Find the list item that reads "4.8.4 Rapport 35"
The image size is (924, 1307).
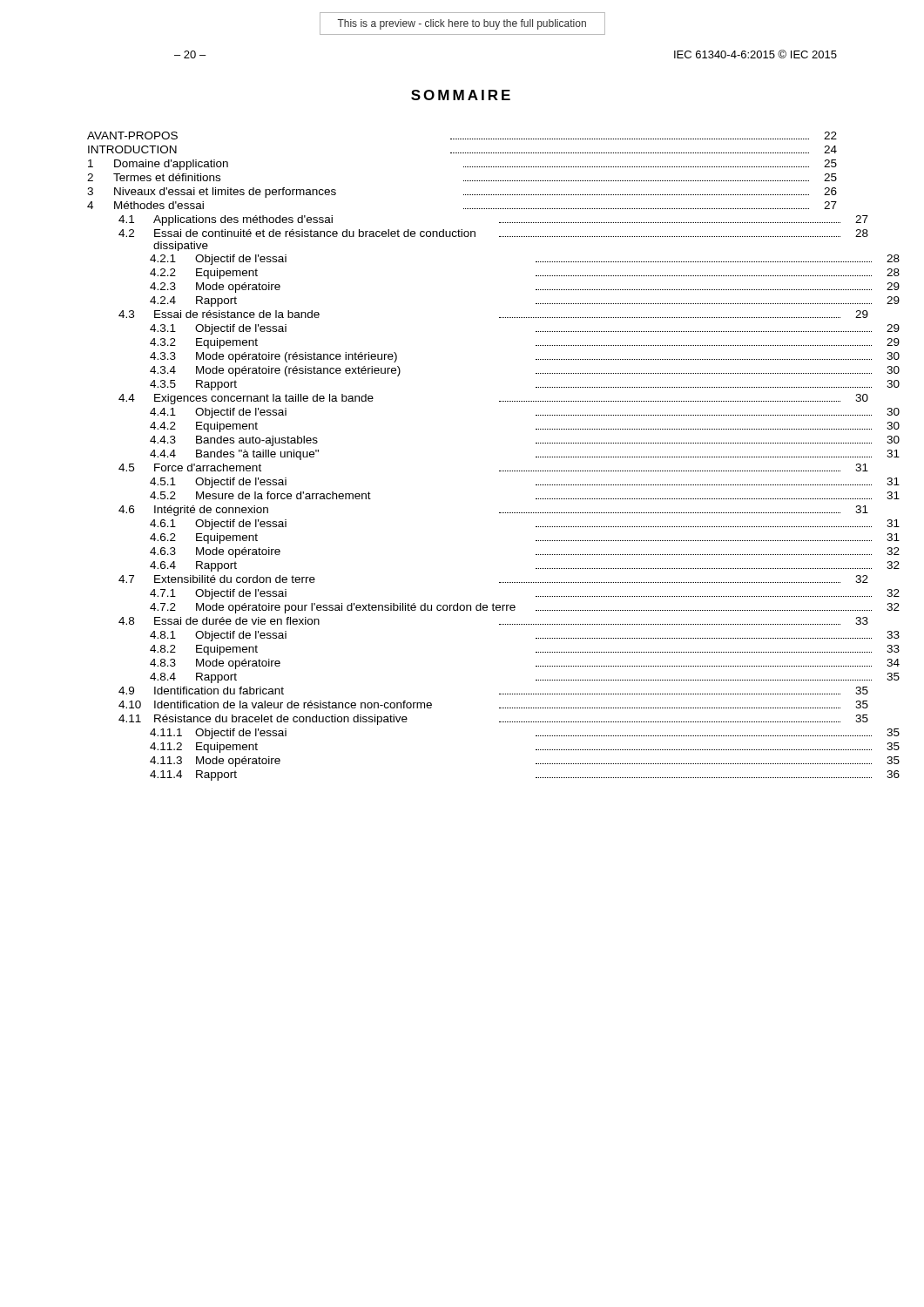(x=525, y=677)
